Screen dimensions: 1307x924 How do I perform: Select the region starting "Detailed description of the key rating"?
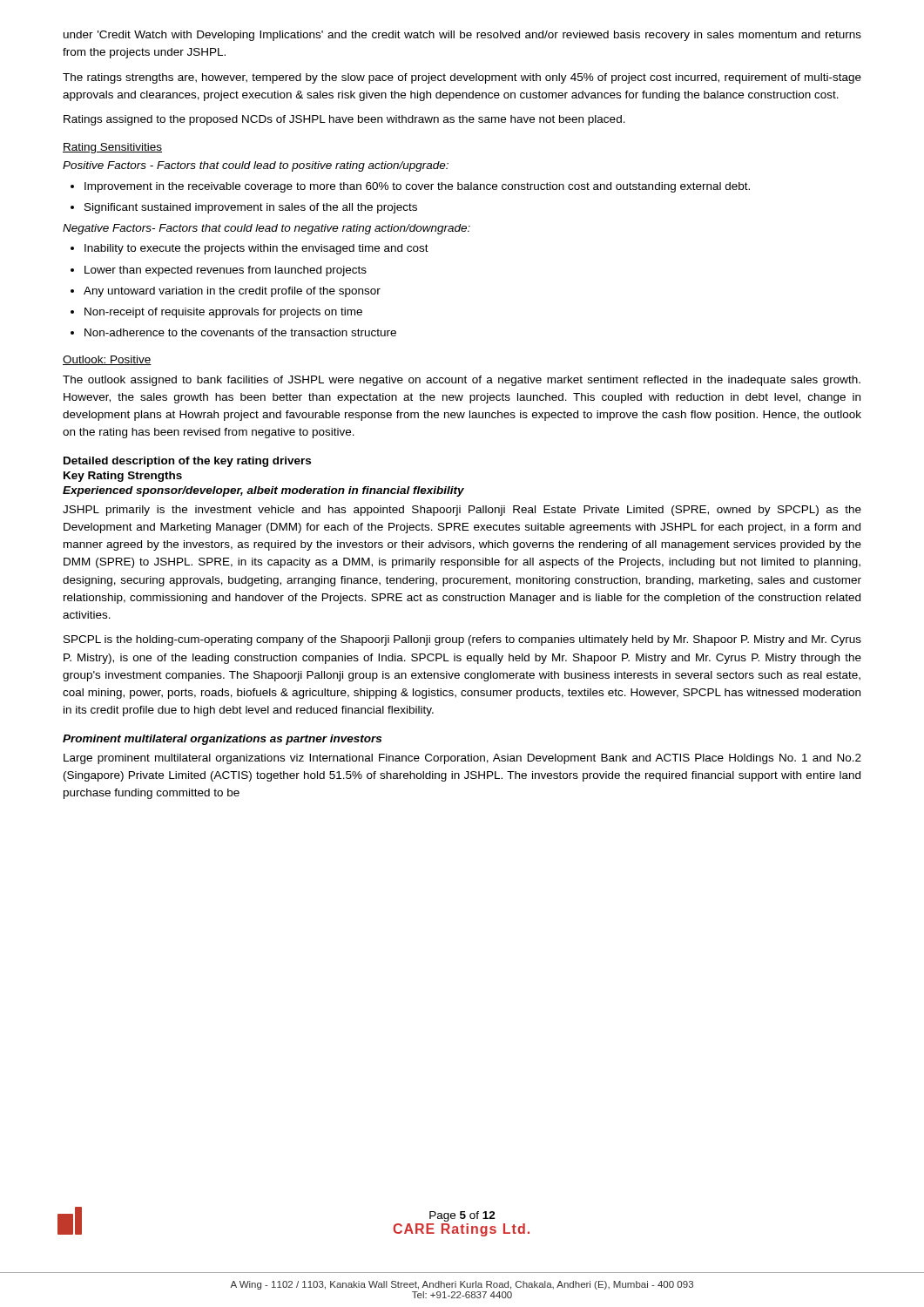187,460
